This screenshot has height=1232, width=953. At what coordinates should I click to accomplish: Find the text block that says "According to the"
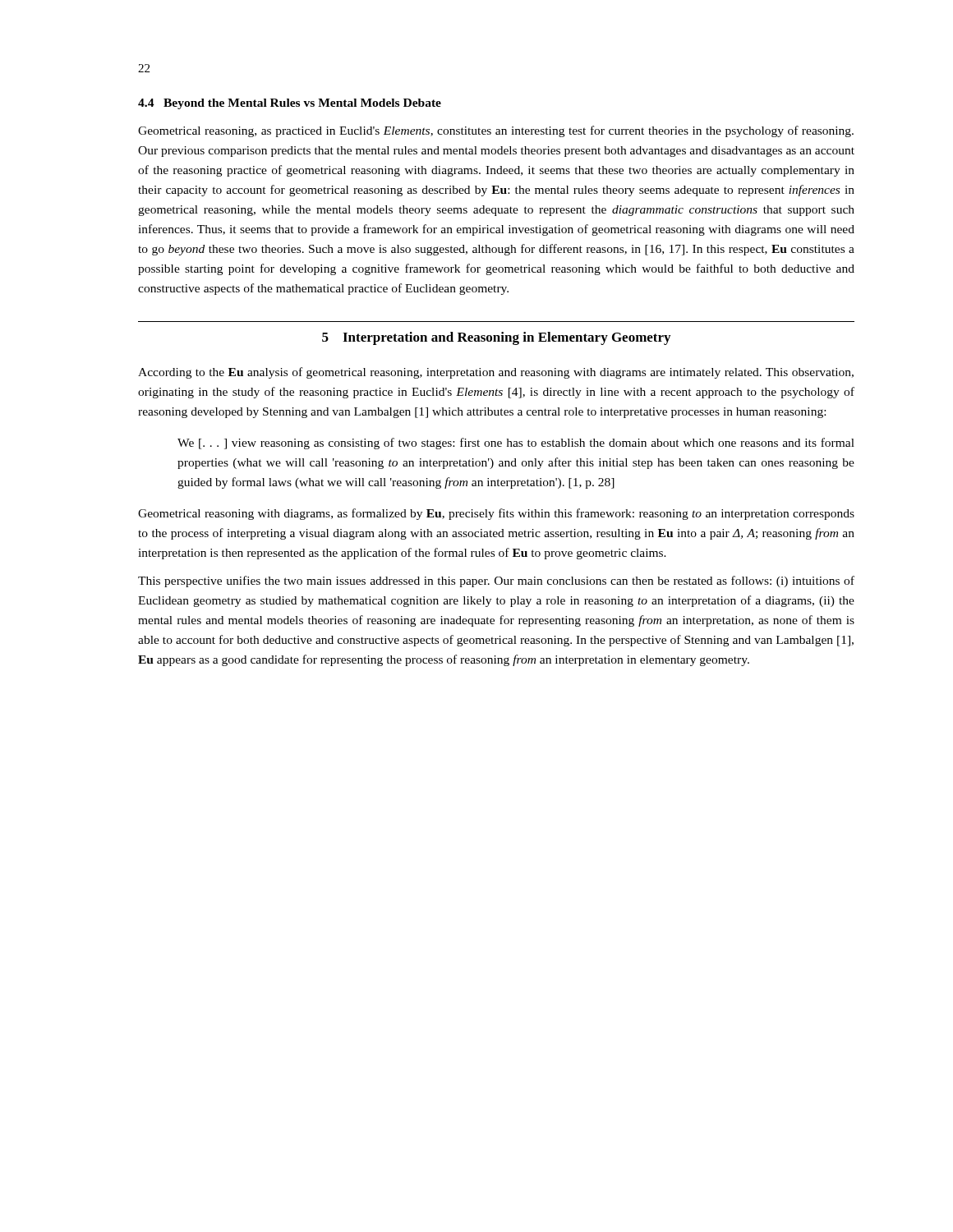496,392
